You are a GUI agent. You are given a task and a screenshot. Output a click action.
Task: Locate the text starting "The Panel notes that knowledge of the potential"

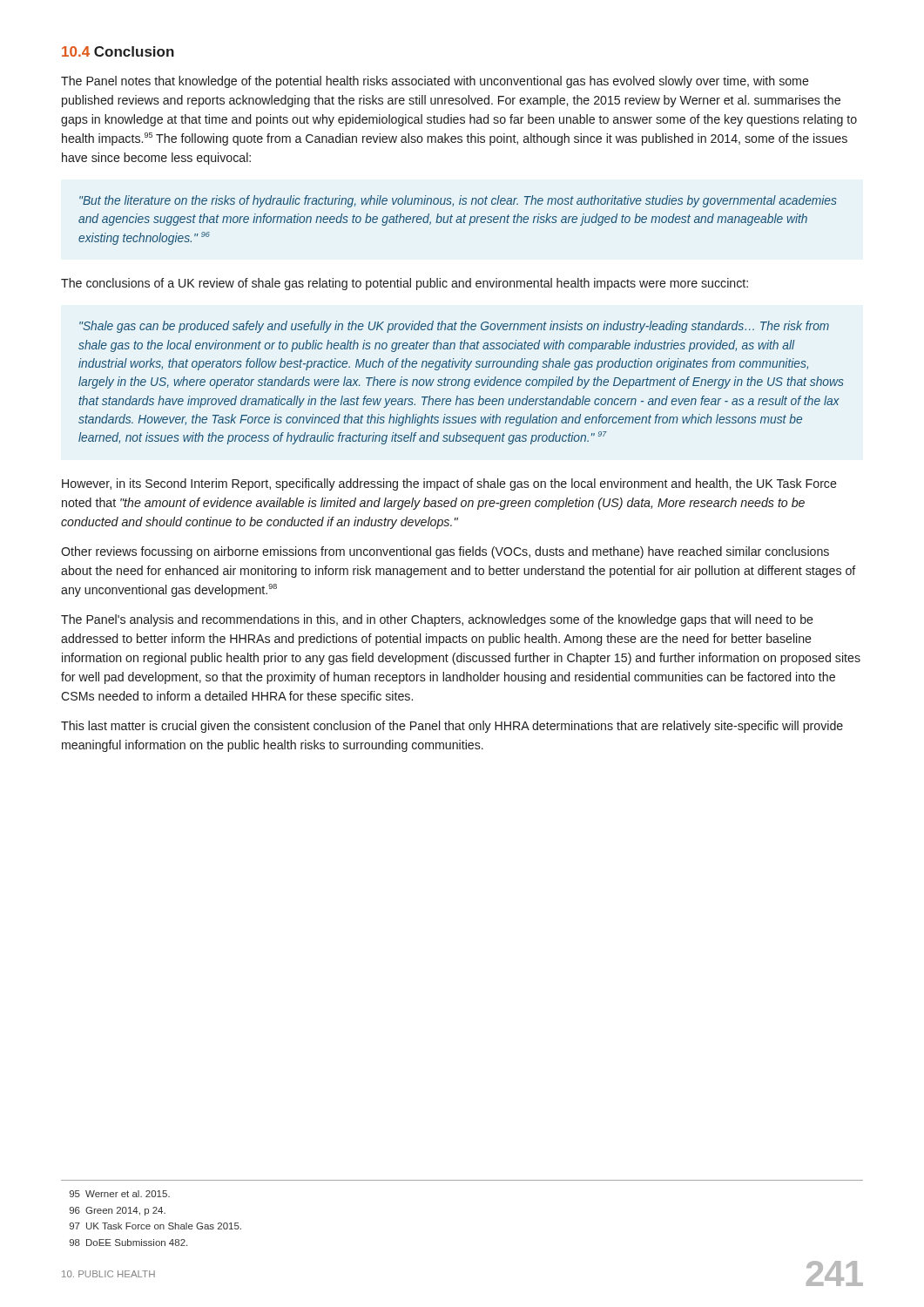coord(462,119)
